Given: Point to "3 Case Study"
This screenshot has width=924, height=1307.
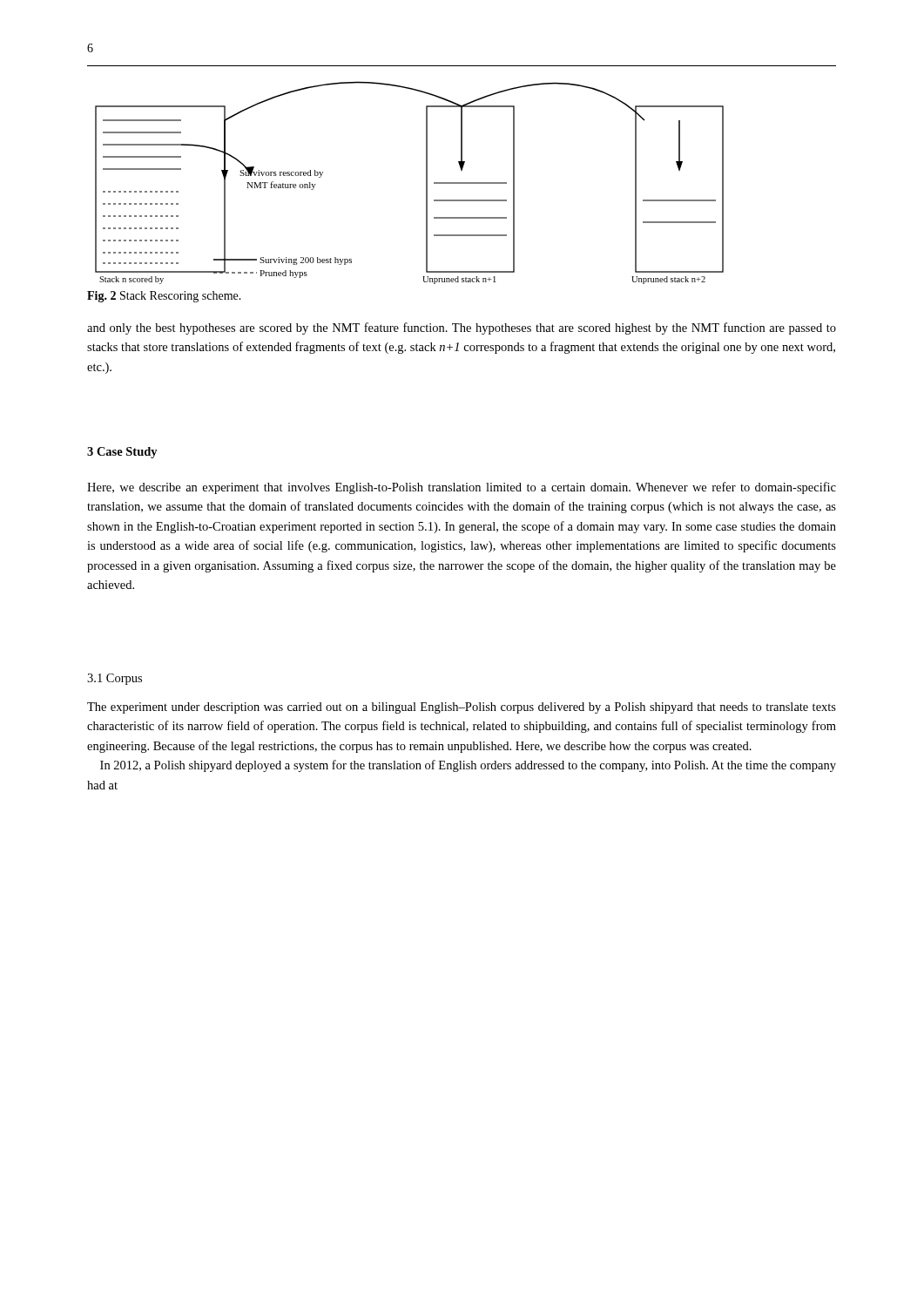Looking at the screenshot, I should point(122,451).
